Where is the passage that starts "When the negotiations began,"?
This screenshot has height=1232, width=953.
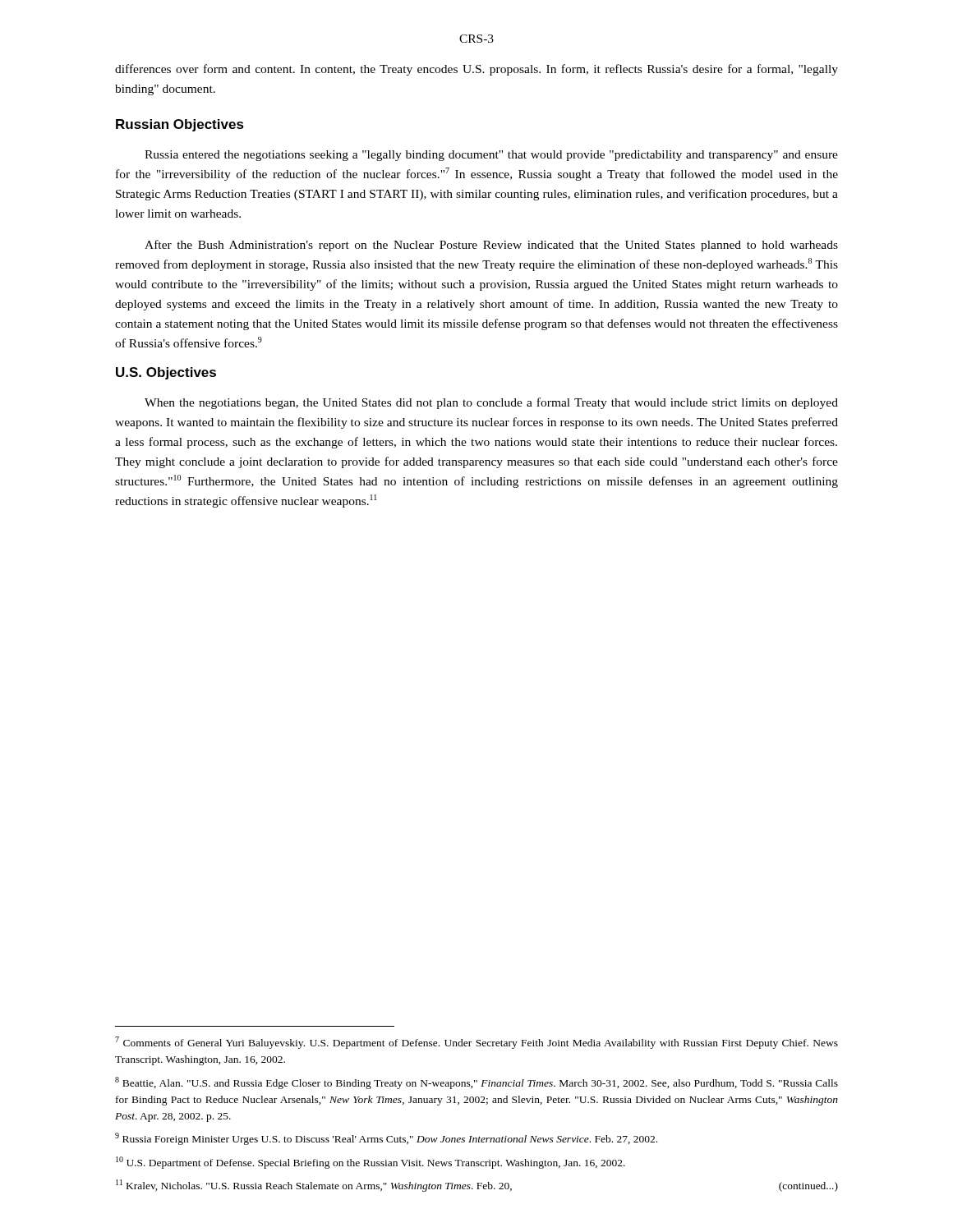pyautogui.click(x=476, y=452)
